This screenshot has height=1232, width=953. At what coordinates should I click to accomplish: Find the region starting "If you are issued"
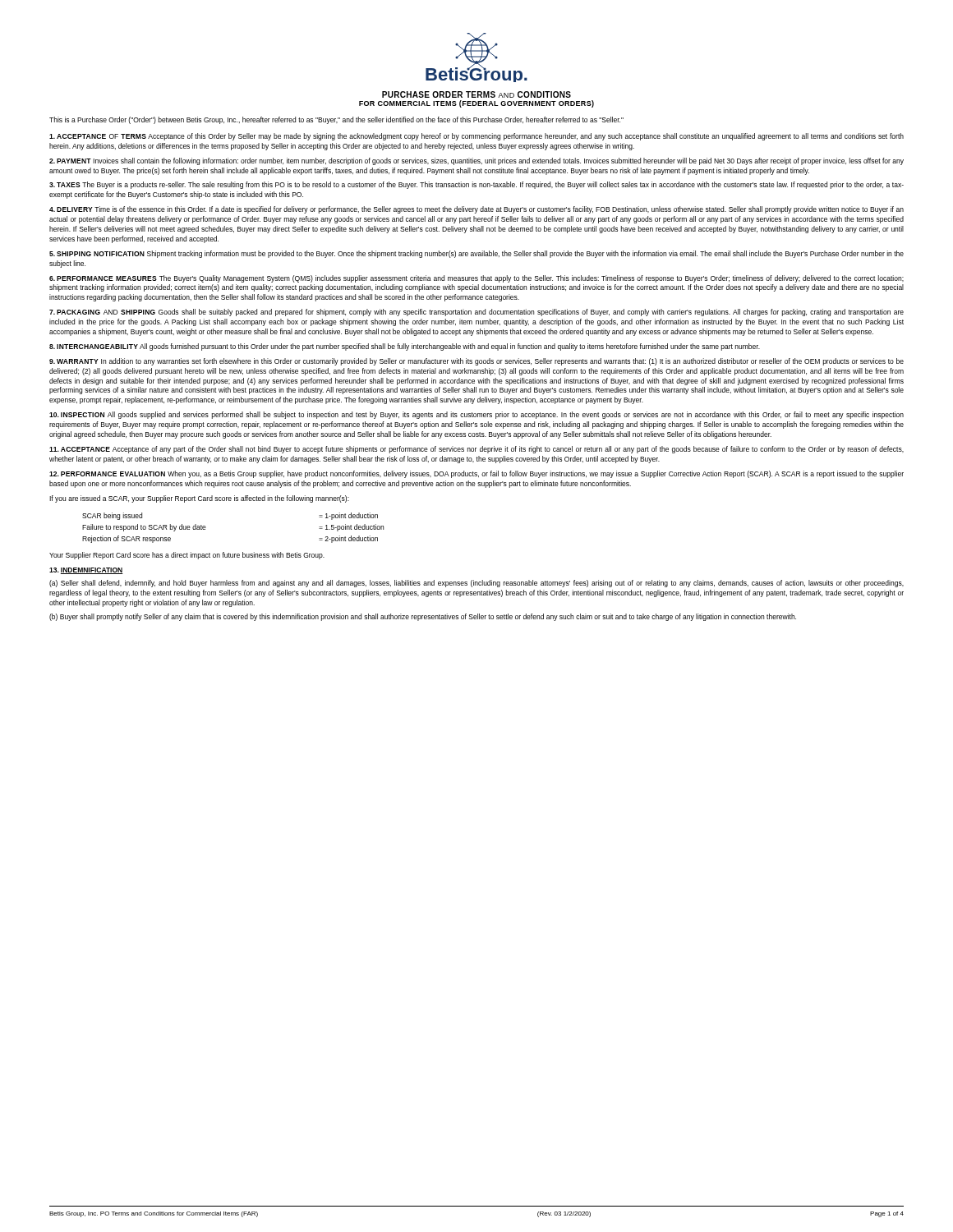point(199,498)
